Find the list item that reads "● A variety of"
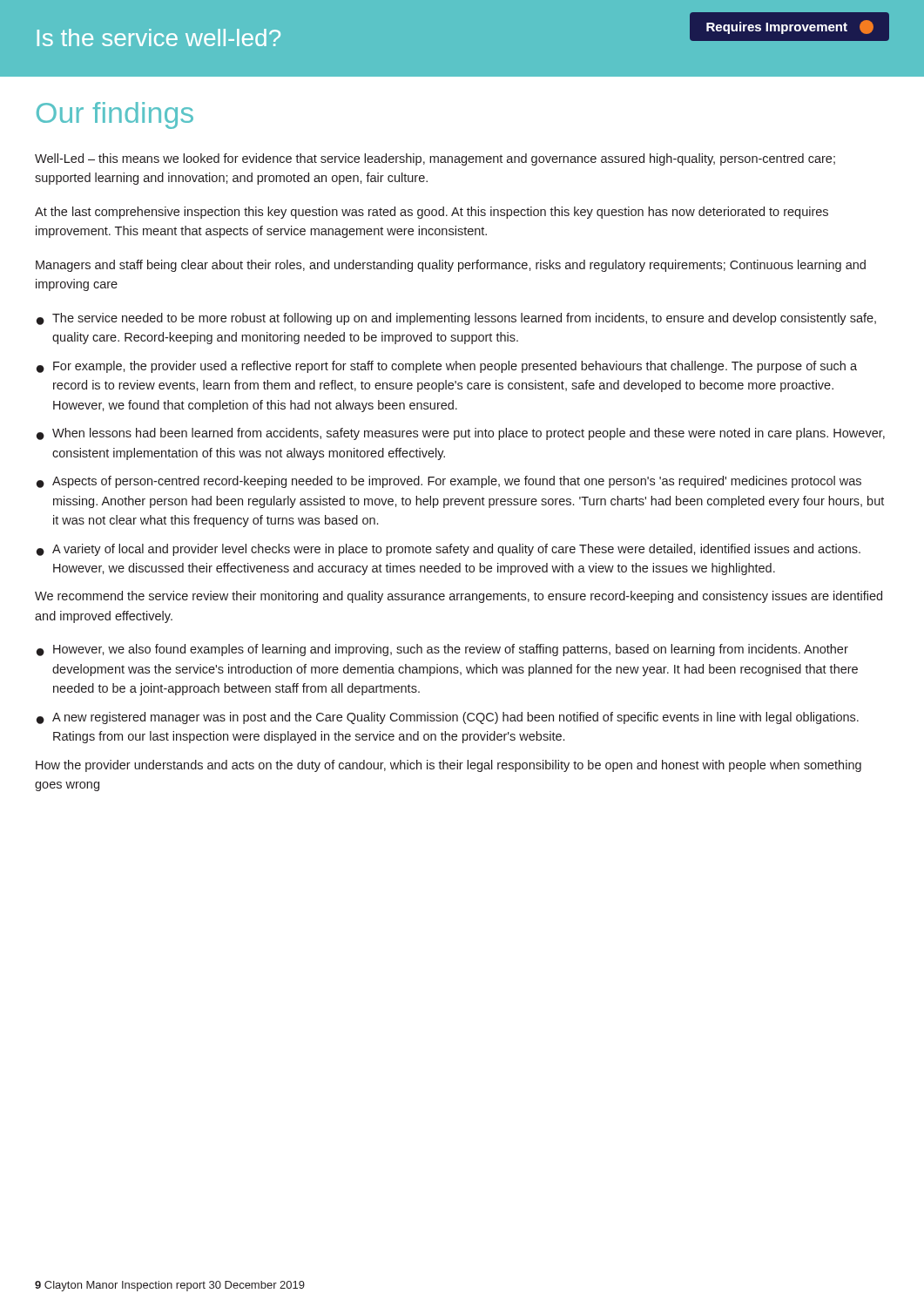This screenshot has width=924, height=1307. [x=462, y=558]
